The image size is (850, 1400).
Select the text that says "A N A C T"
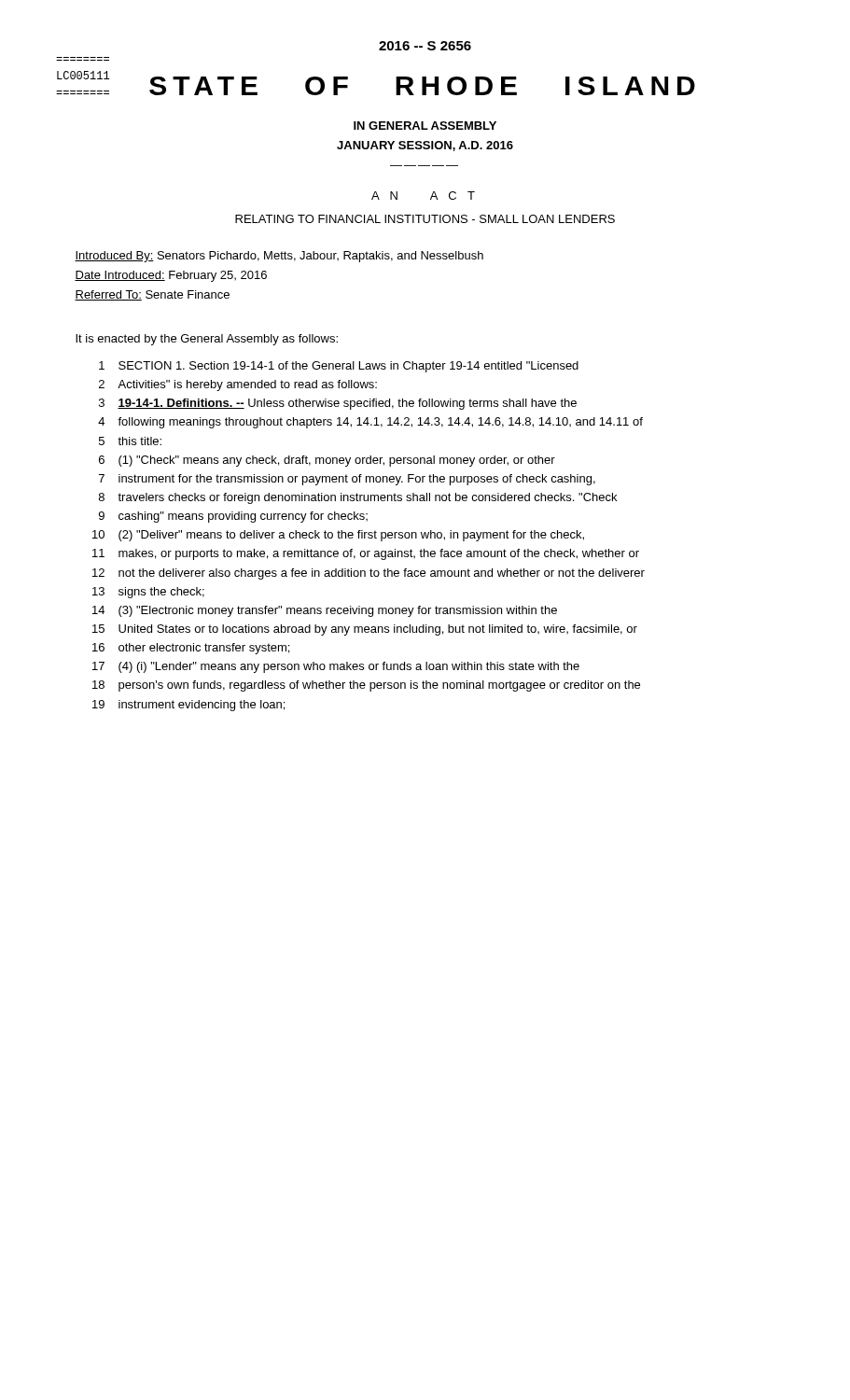click(425, 196)
